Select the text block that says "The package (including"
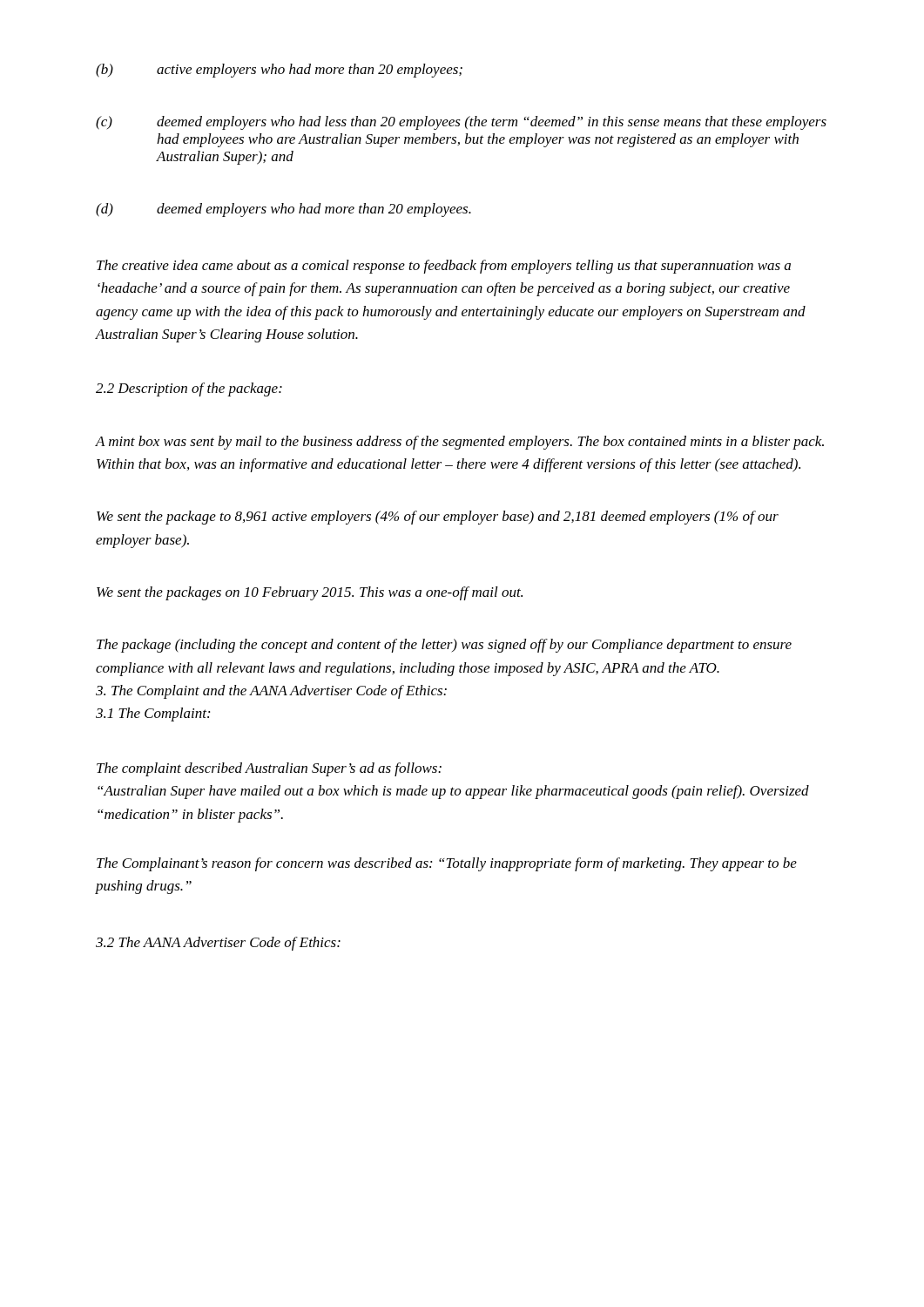The height and width of the screenshot is (1307, 924). coord(462,680)
